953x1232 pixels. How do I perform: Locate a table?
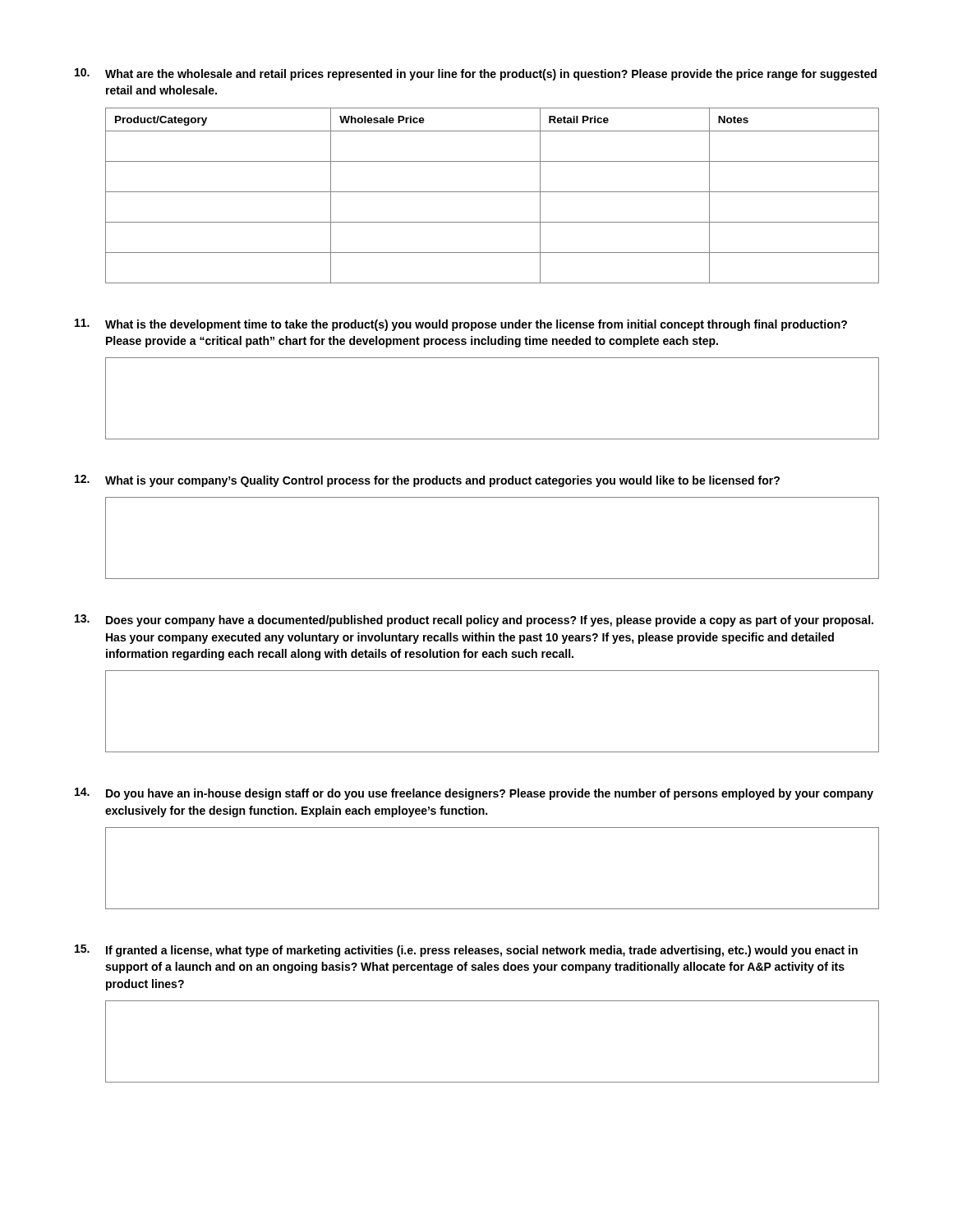492,195
